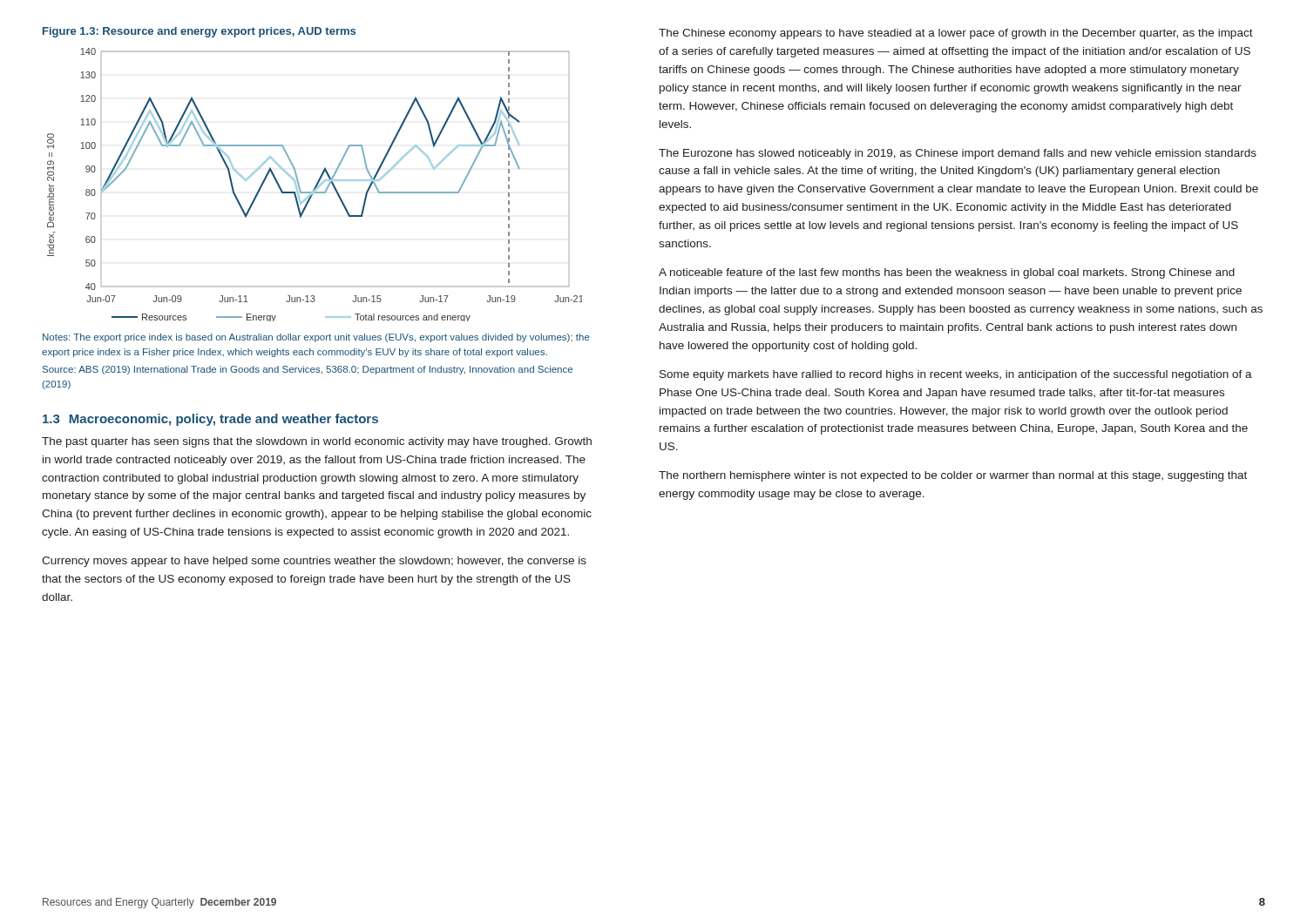
Task: Find the element starting "Figure 1.3: Resource and energy export"
Action: 199,31
